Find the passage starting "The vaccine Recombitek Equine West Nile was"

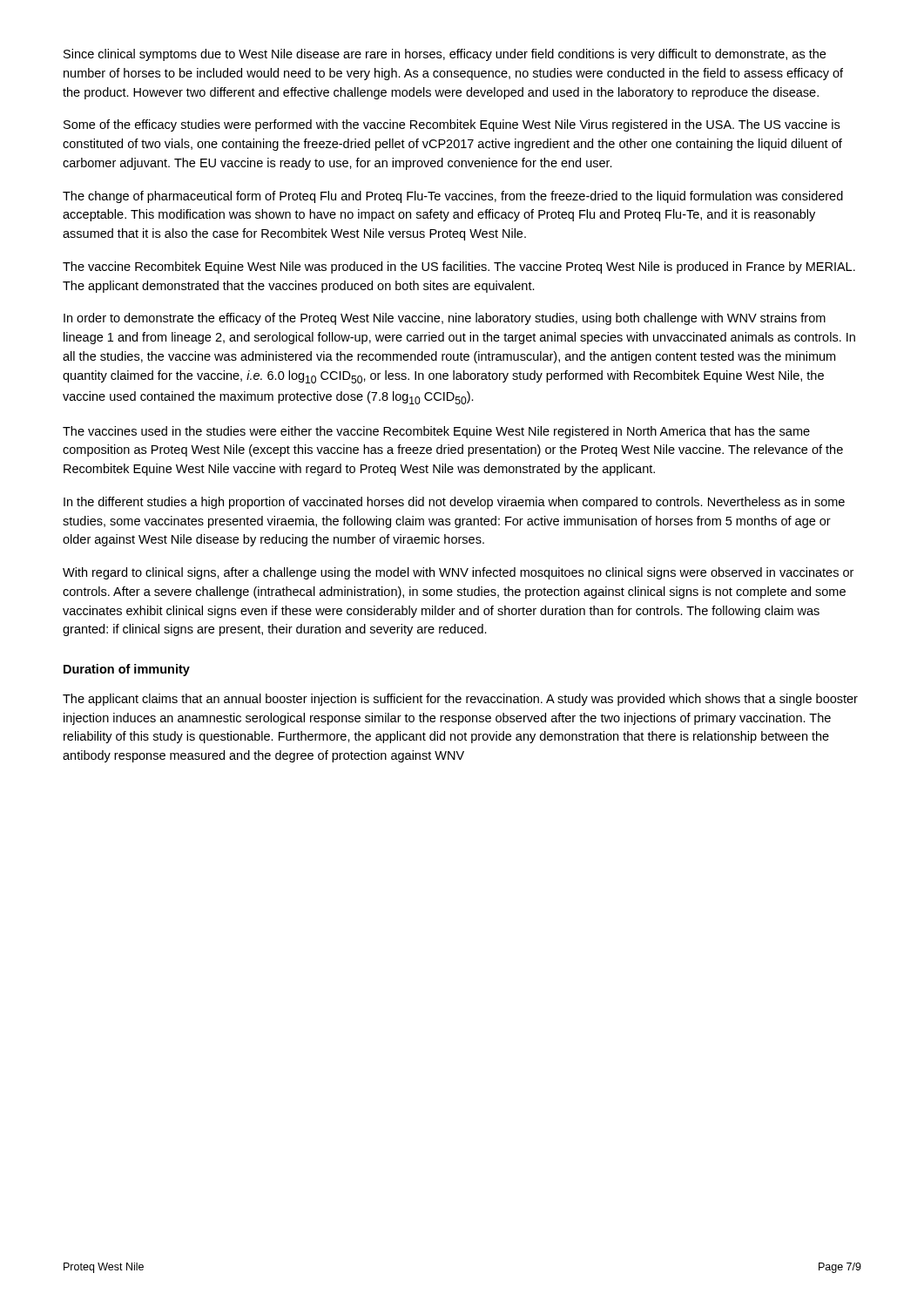[459, 276]
